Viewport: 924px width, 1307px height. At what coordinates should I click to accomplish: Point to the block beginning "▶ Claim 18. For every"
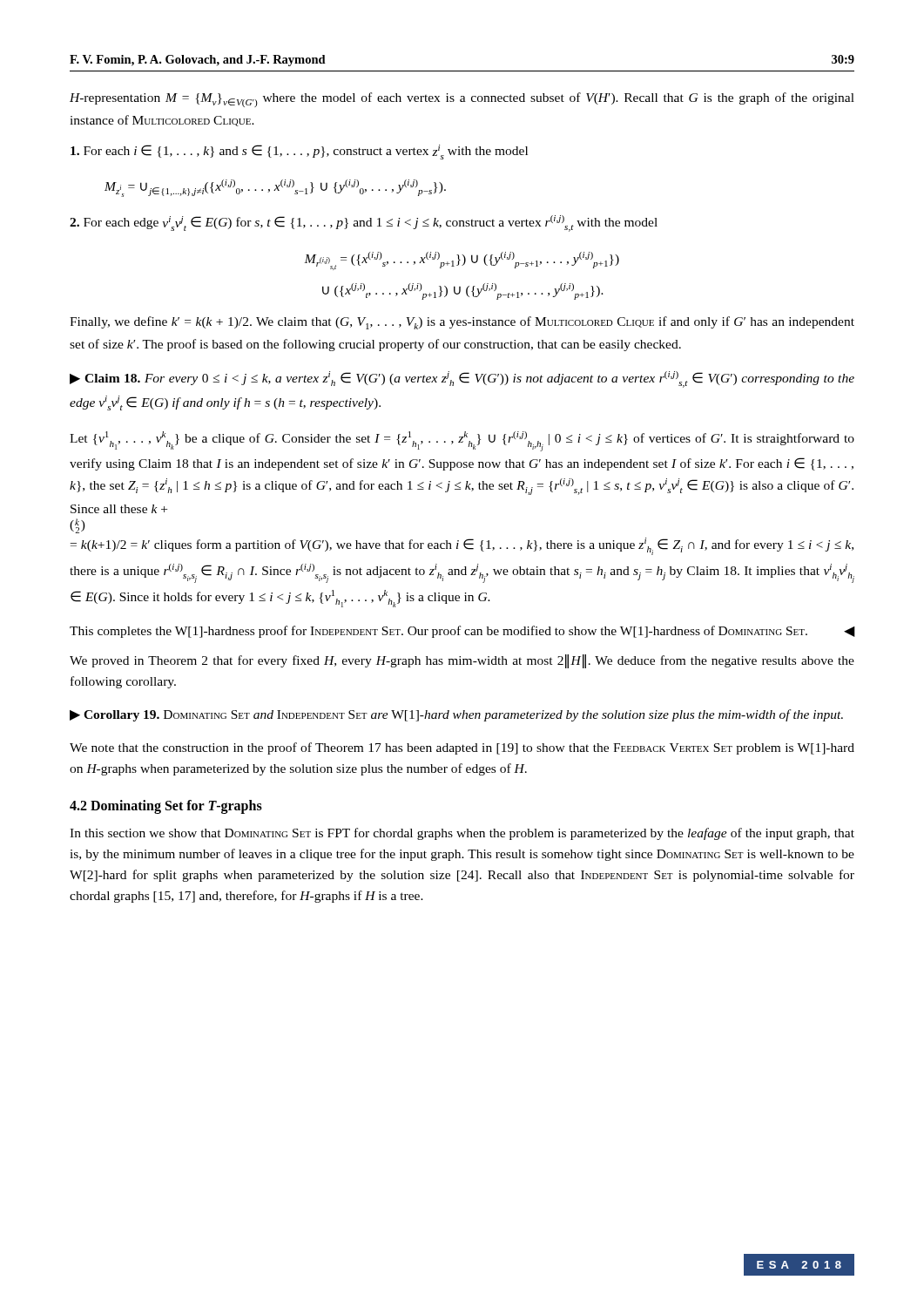tap(462, 391)
